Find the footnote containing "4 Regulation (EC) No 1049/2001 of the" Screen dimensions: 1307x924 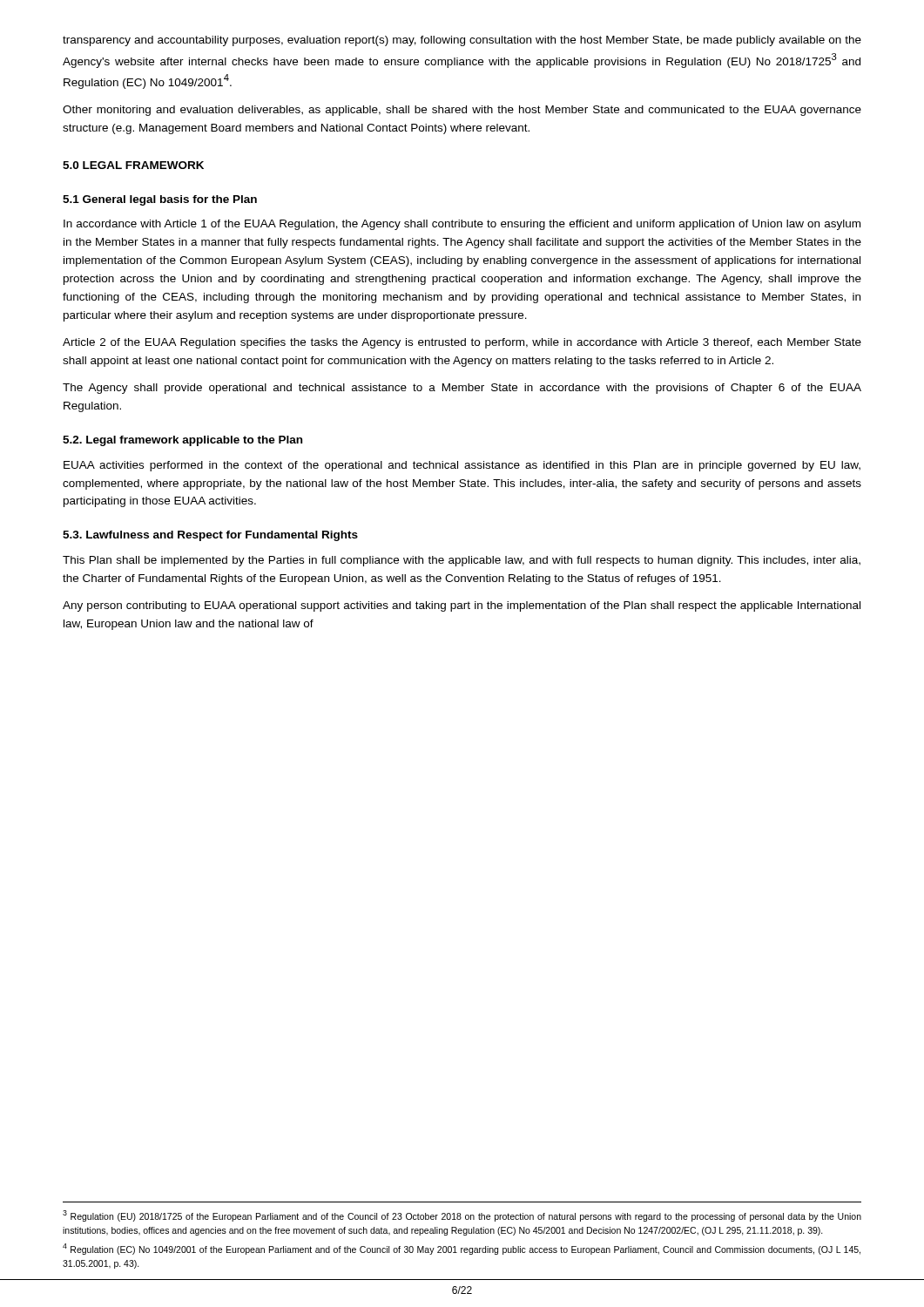pos(462,1256)
